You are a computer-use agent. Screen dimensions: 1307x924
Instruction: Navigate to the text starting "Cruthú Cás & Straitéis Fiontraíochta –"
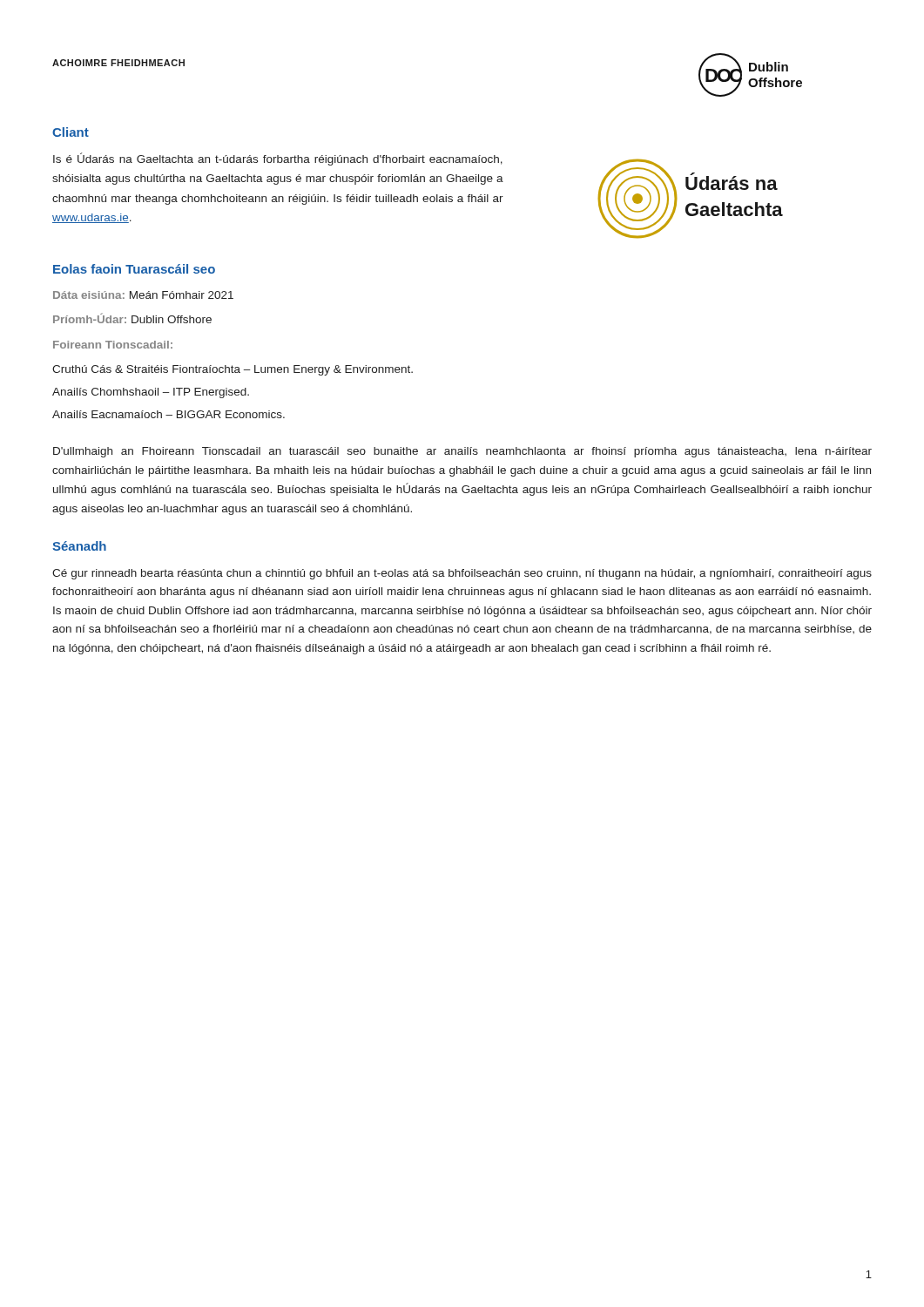pyautogui.click(x=233, y=369)
